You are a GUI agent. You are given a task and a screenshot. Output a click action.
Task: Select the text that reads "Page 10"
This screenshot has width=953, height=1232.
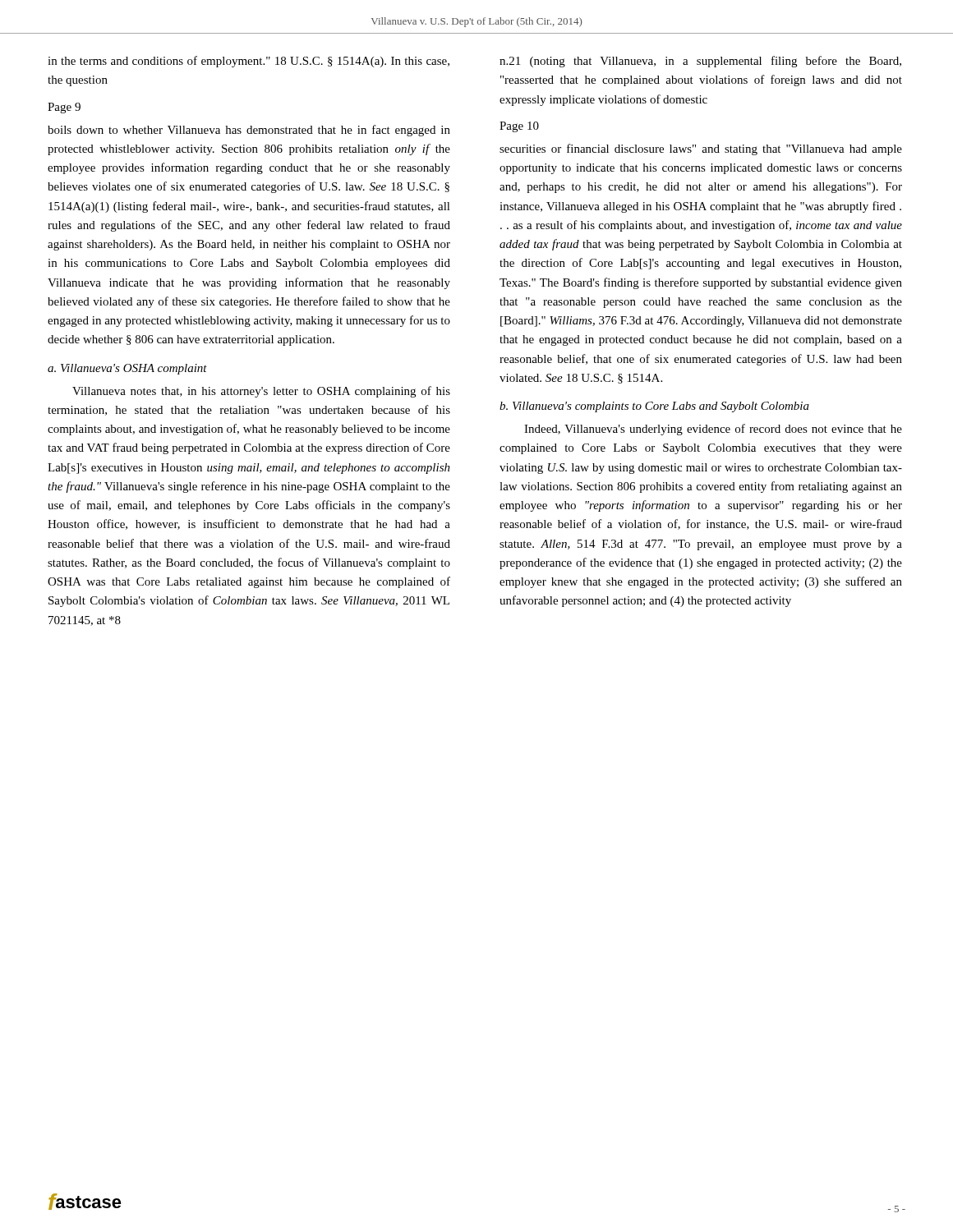(519, 125)
